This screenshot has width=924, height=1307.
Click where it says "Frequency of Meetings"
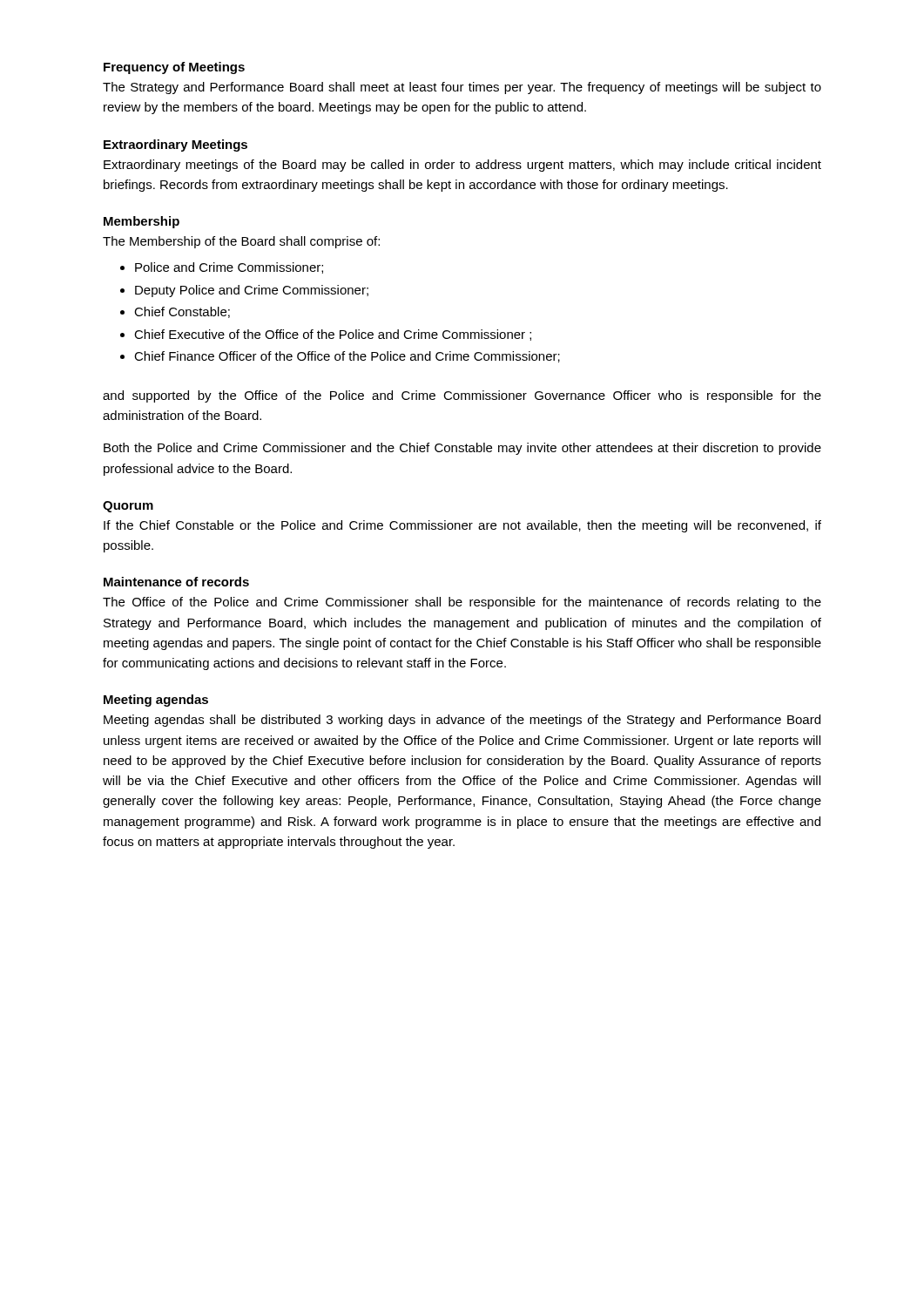tap(174, 67)
